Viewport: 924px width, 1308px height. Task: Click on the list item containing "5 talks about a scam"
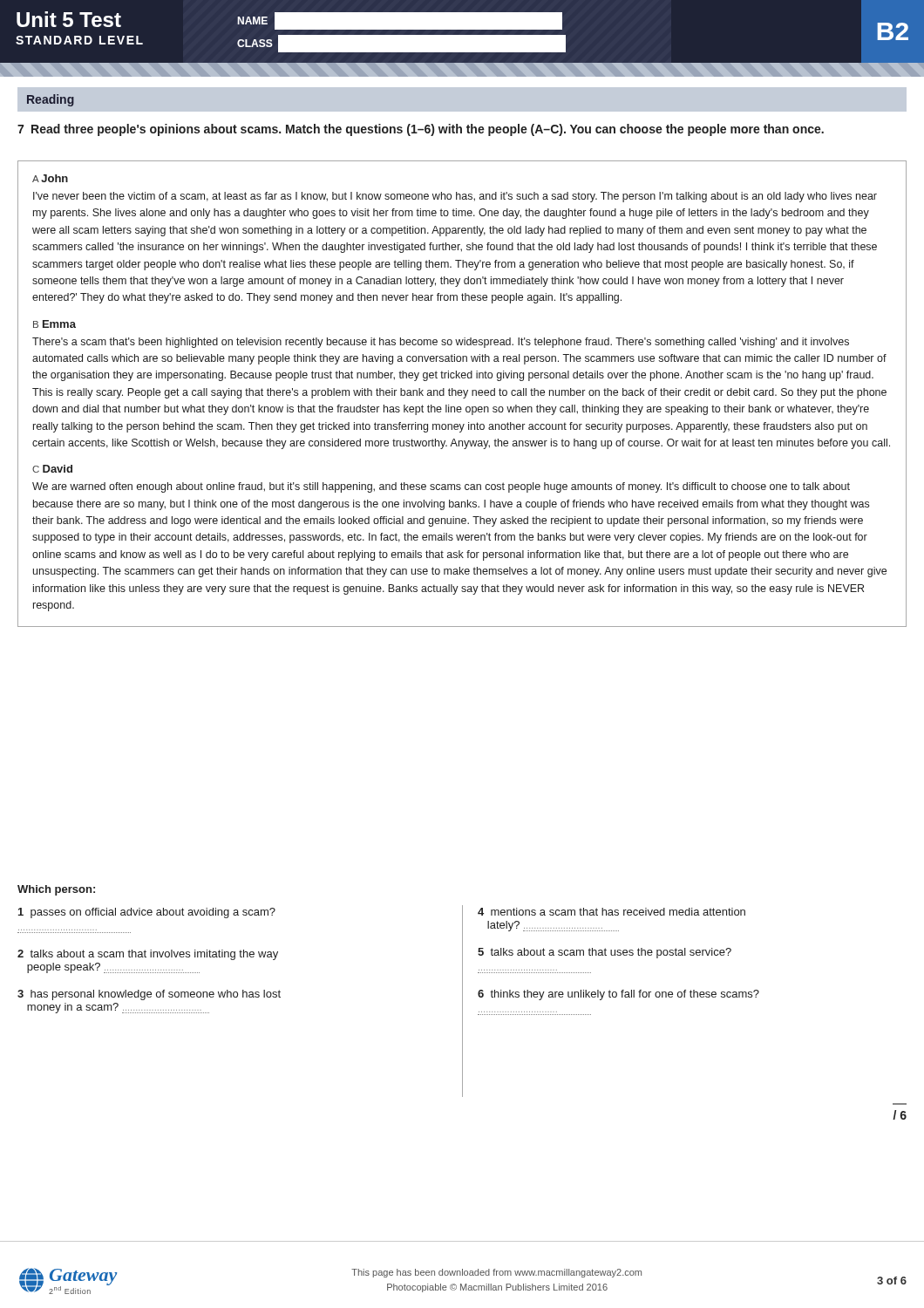click(605, 959)
